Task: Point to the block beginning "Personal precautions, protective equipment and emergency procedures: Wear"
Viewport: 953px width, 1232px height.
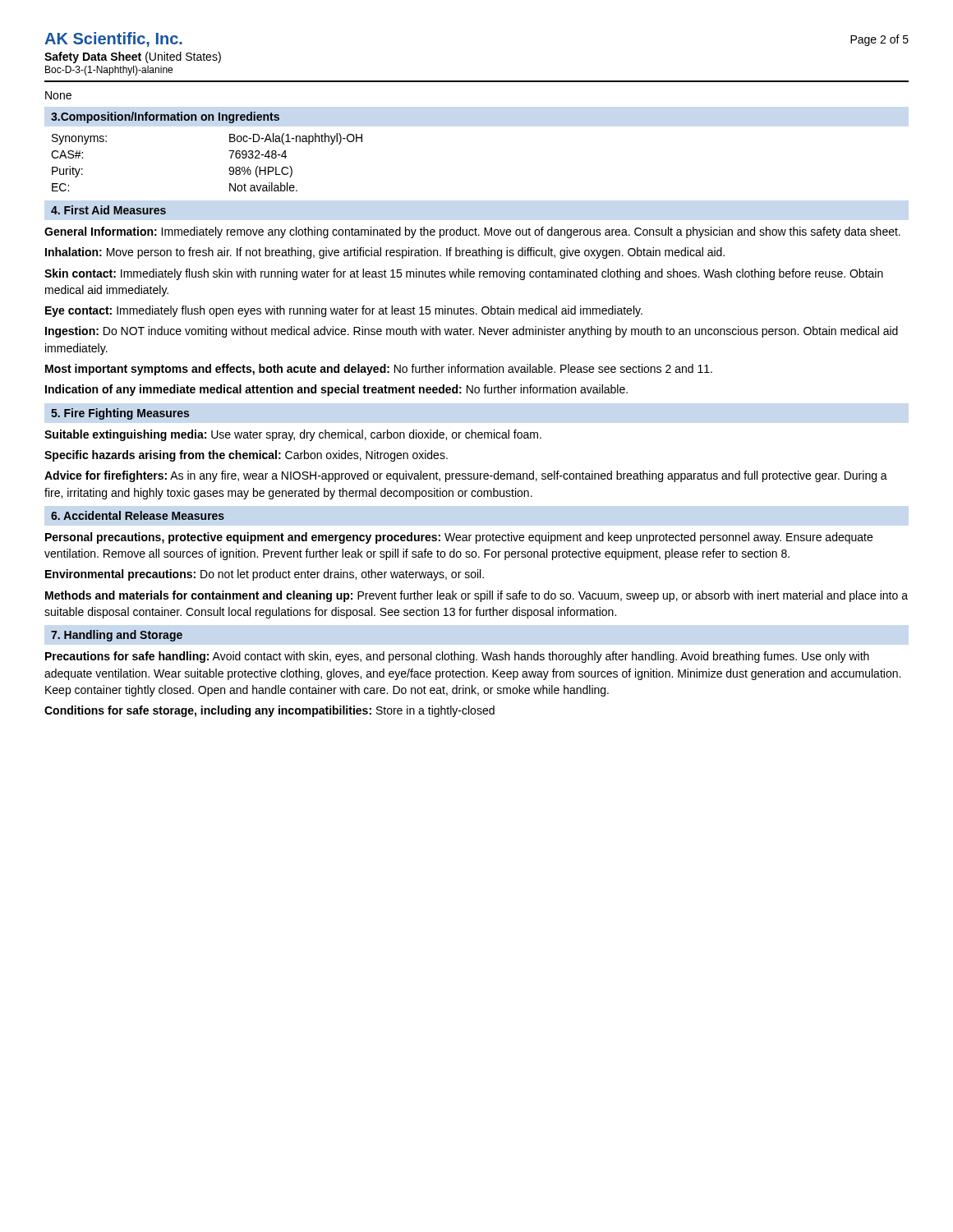Action: pos(476,575)
